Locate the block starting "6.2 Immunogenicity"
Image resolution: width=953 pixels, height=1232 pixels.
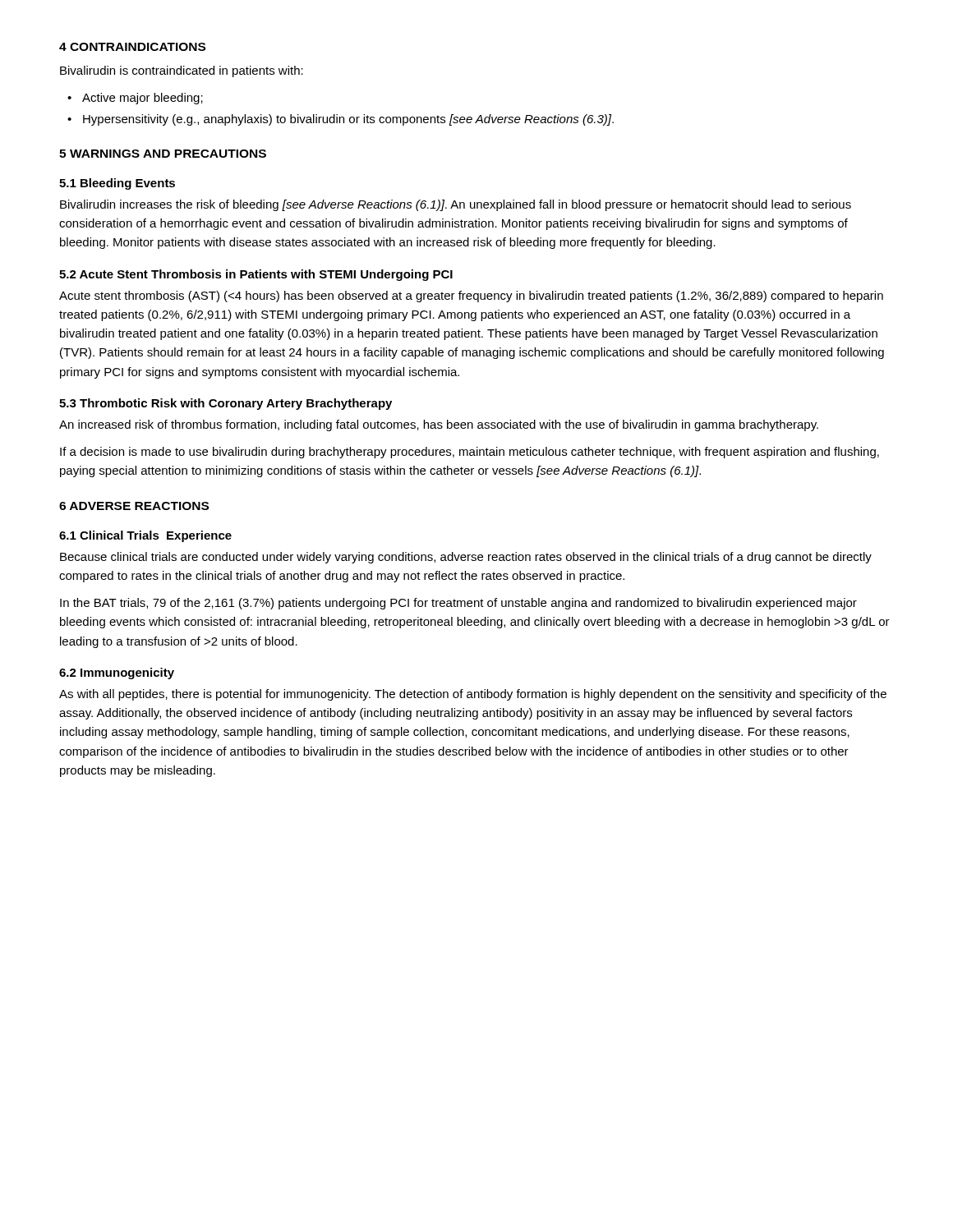tap(117, 672)
